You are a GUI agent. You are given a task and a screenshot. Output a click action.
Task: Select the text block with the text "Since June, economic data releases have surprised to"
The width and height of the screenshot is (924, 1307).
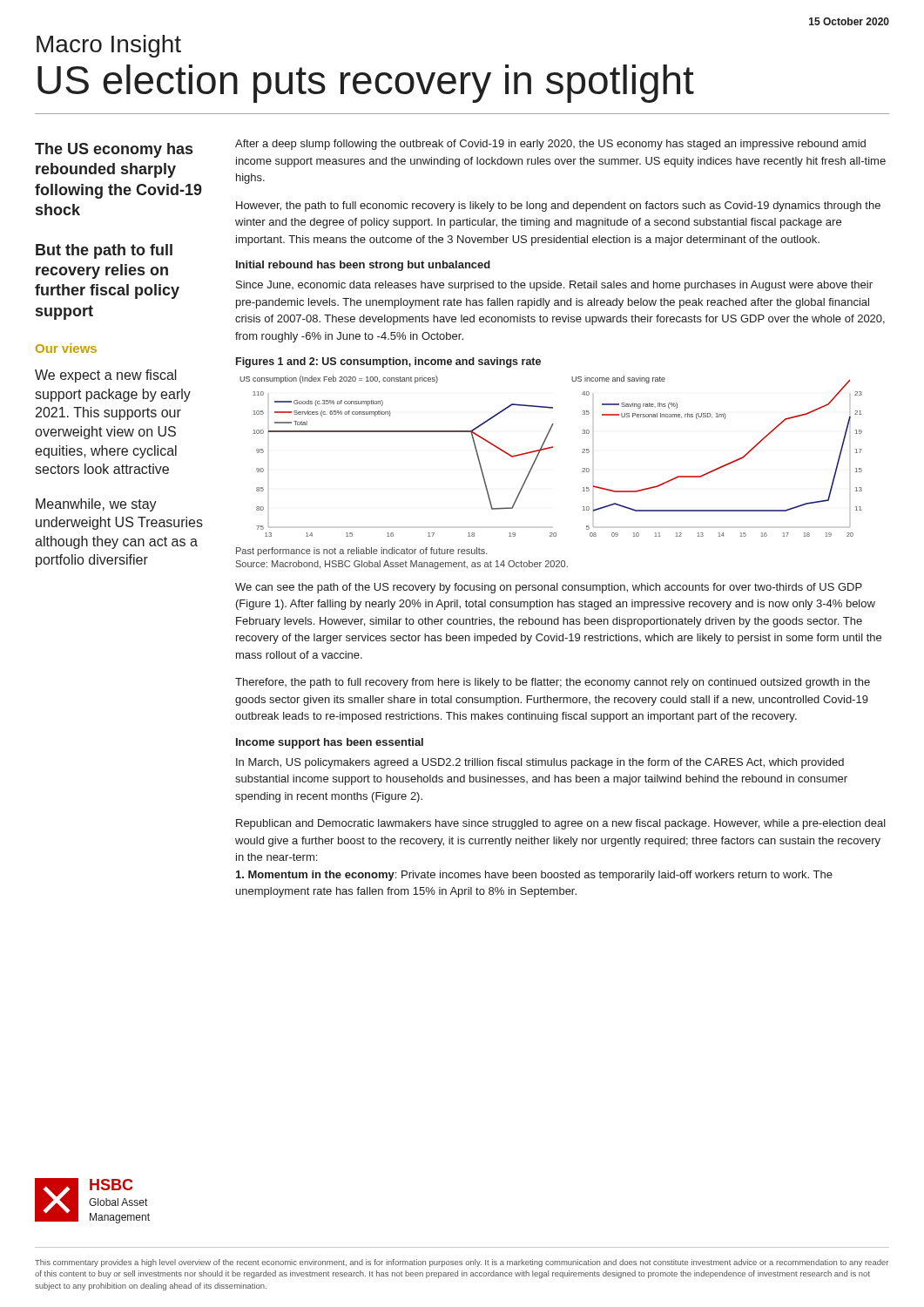pos(562,310)
